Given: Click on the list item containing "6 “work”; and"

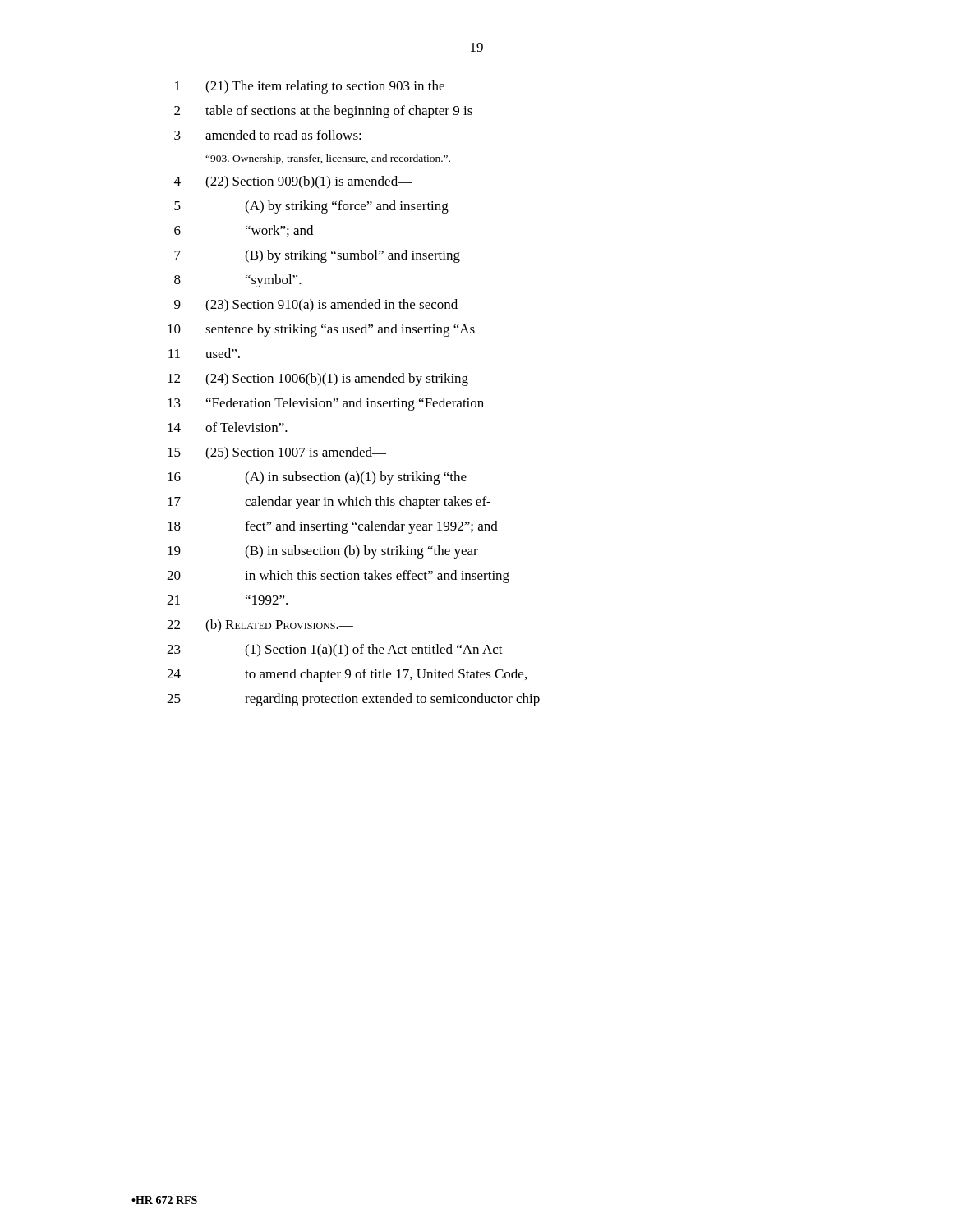Looking at the screenshot, I should coord(244,231).
